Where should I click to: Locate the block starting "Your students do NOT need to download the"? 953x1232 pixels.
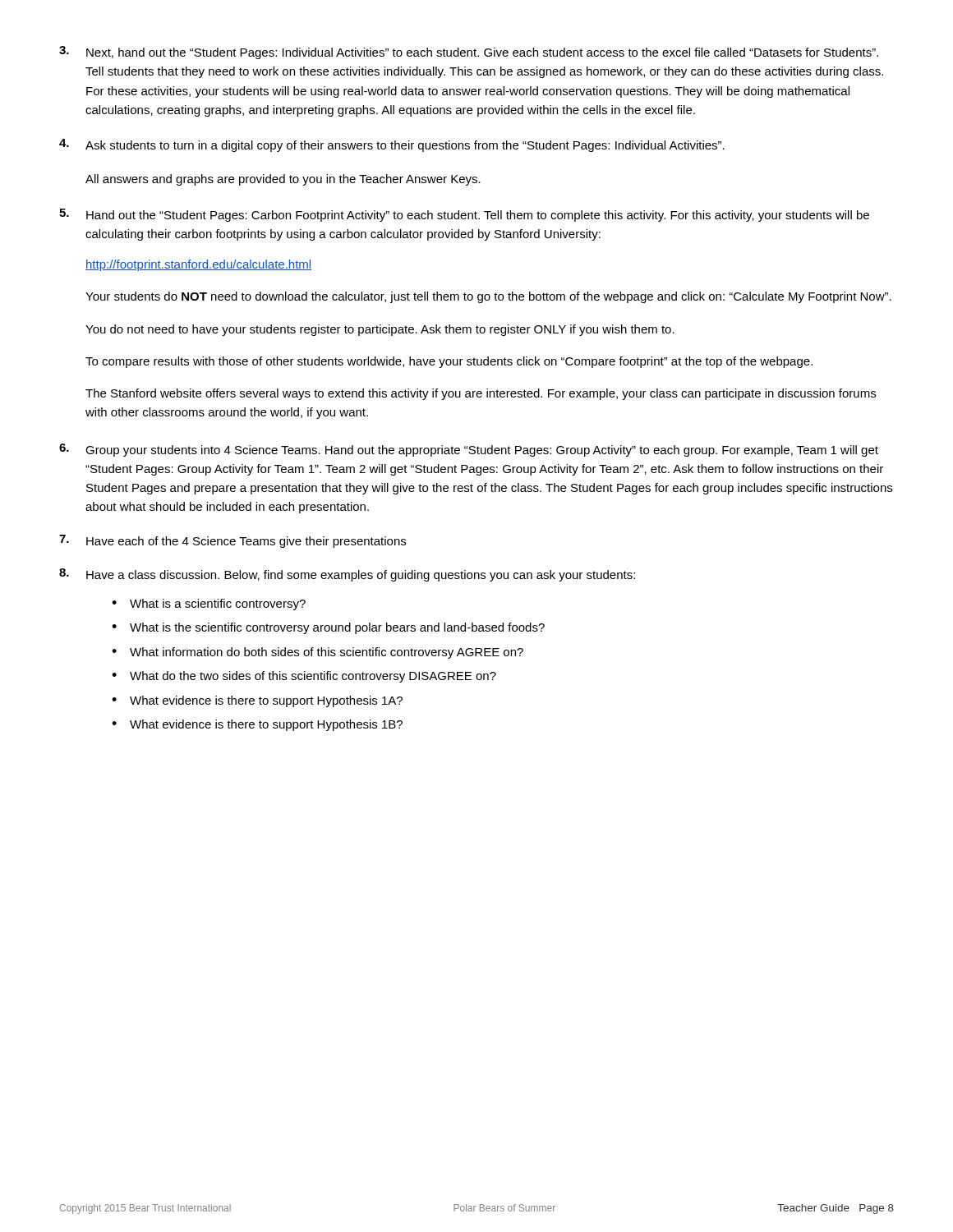click(x=489, y=296)
